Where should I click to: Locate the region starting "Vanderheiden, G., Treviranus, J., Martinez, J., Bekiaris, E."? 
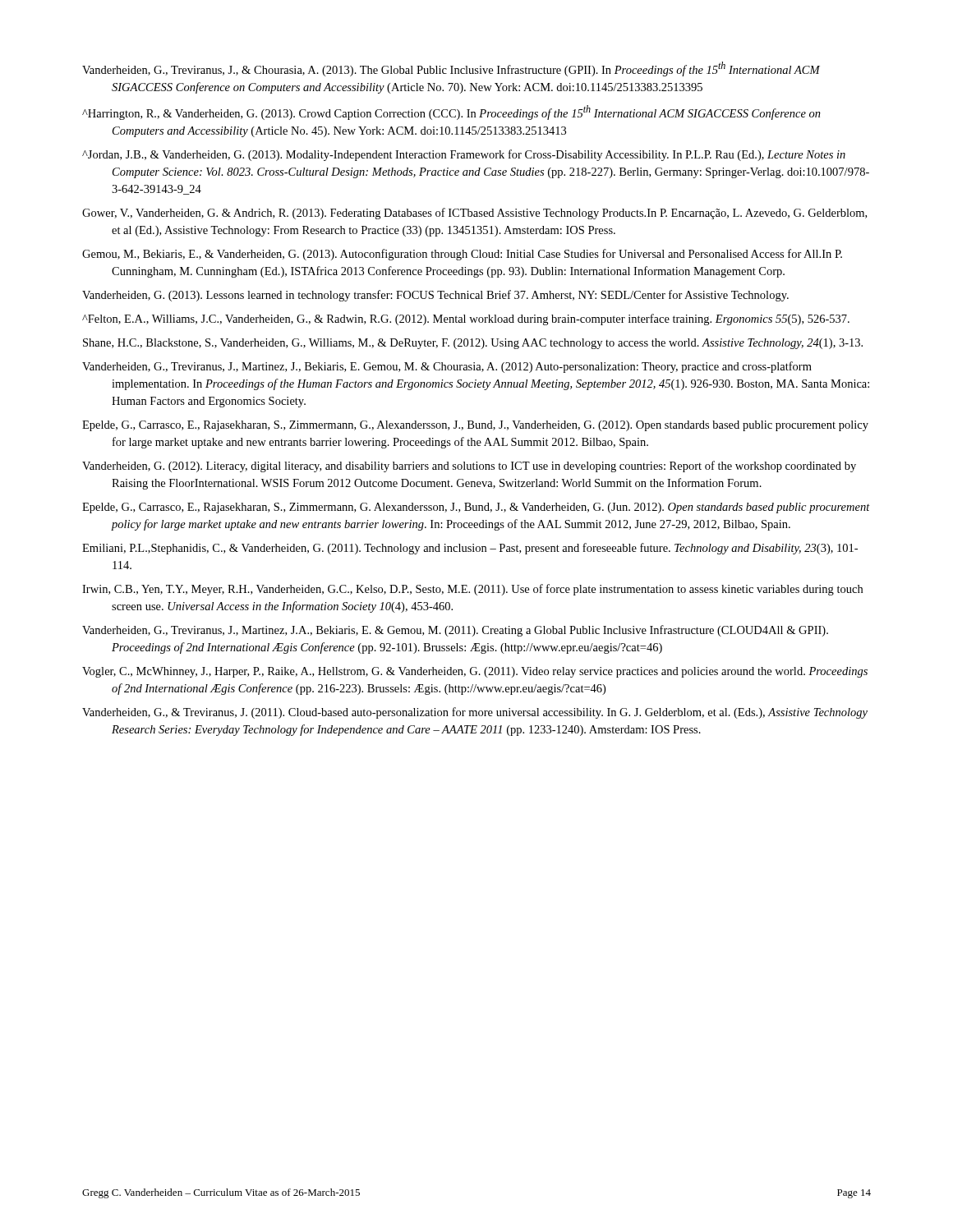click(476, 383)
